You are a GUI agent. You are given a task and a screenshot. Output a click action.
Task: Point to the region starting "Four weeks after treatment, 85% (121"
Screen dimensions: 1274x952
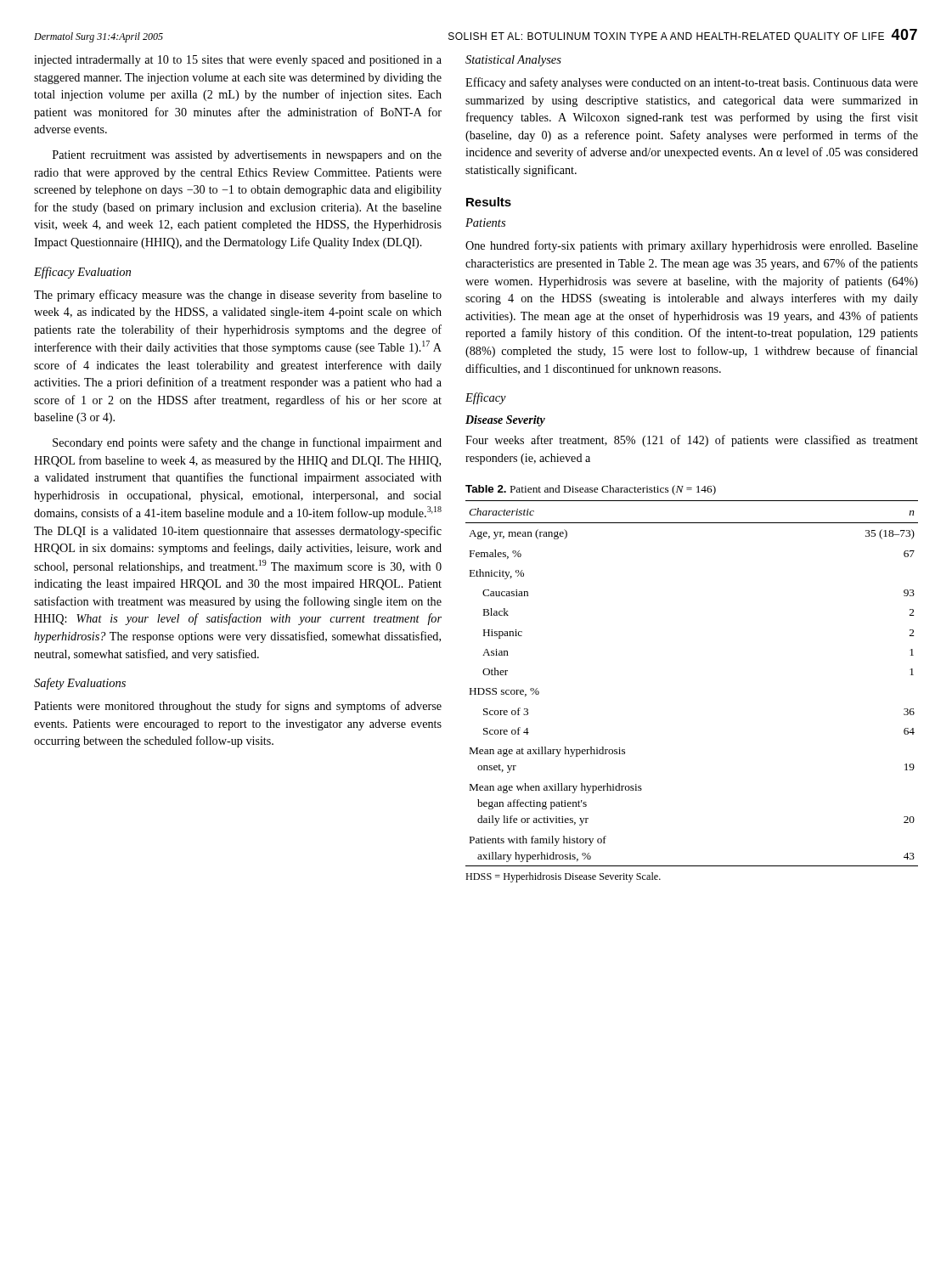tap(692, 449)
